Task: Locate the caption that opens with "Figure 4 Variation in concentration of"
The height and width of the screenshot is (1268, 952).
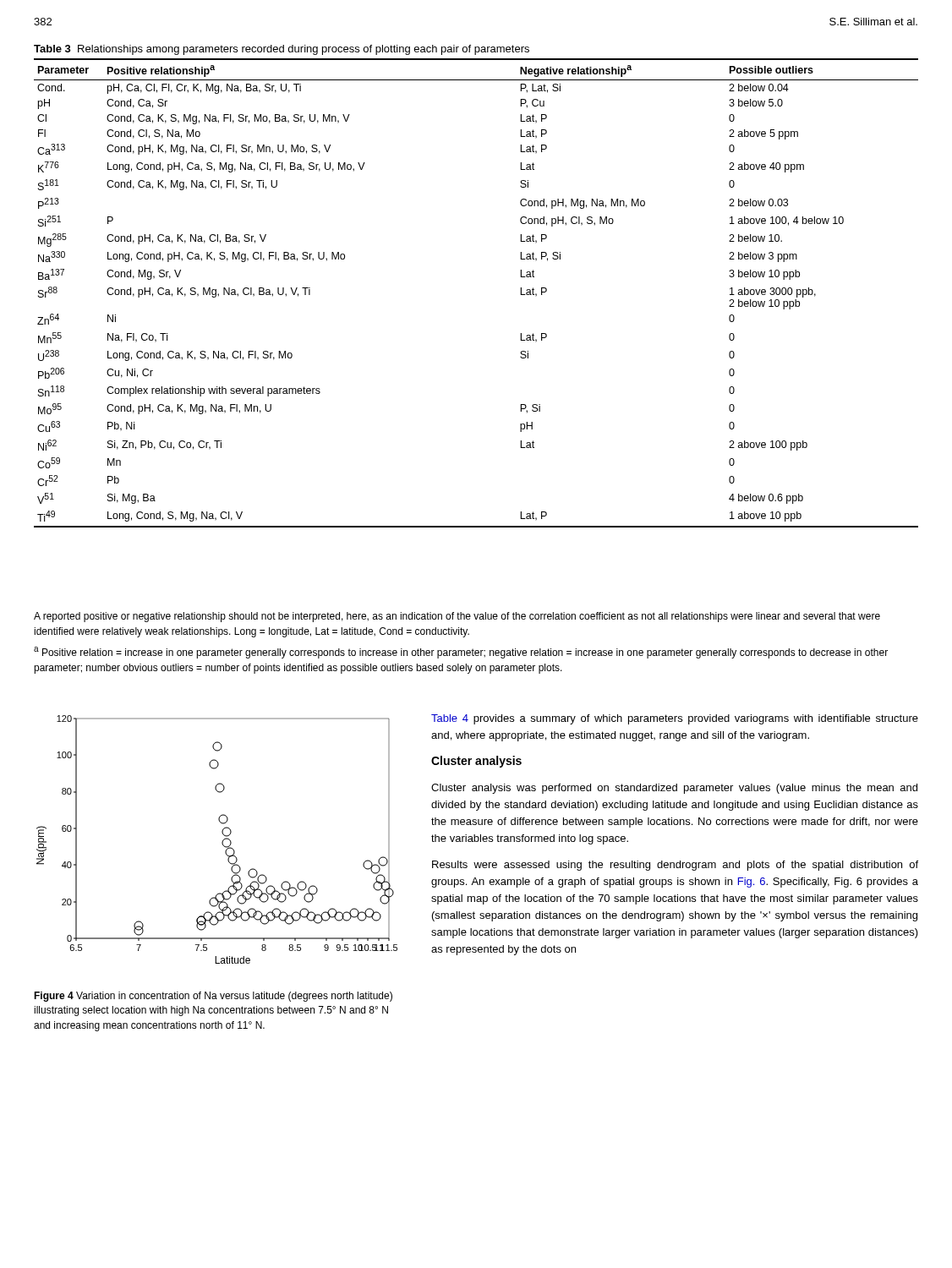Action: pos(213,1011)
